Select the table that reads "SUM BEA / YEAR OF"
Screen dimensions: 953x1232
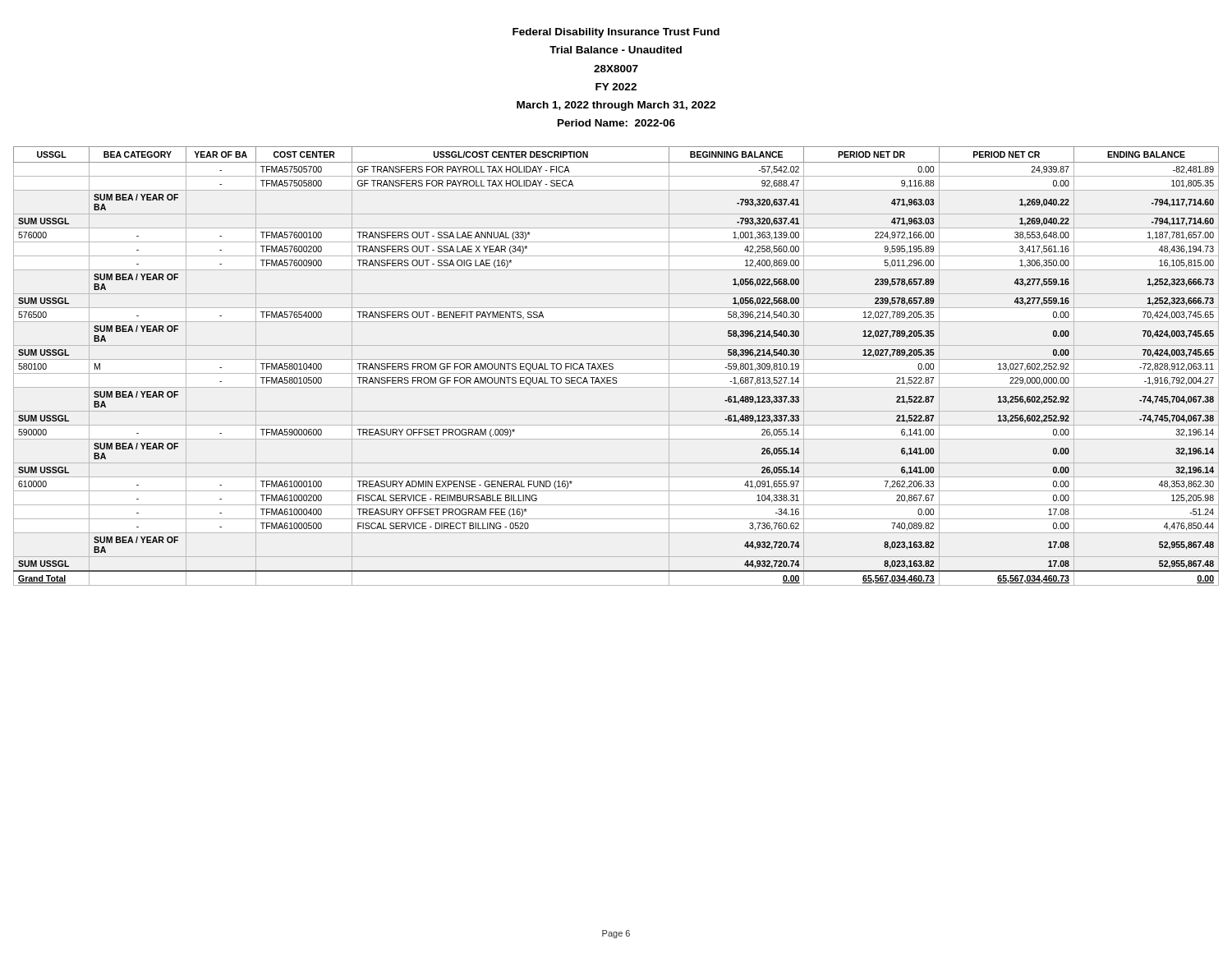pos(616,366)
